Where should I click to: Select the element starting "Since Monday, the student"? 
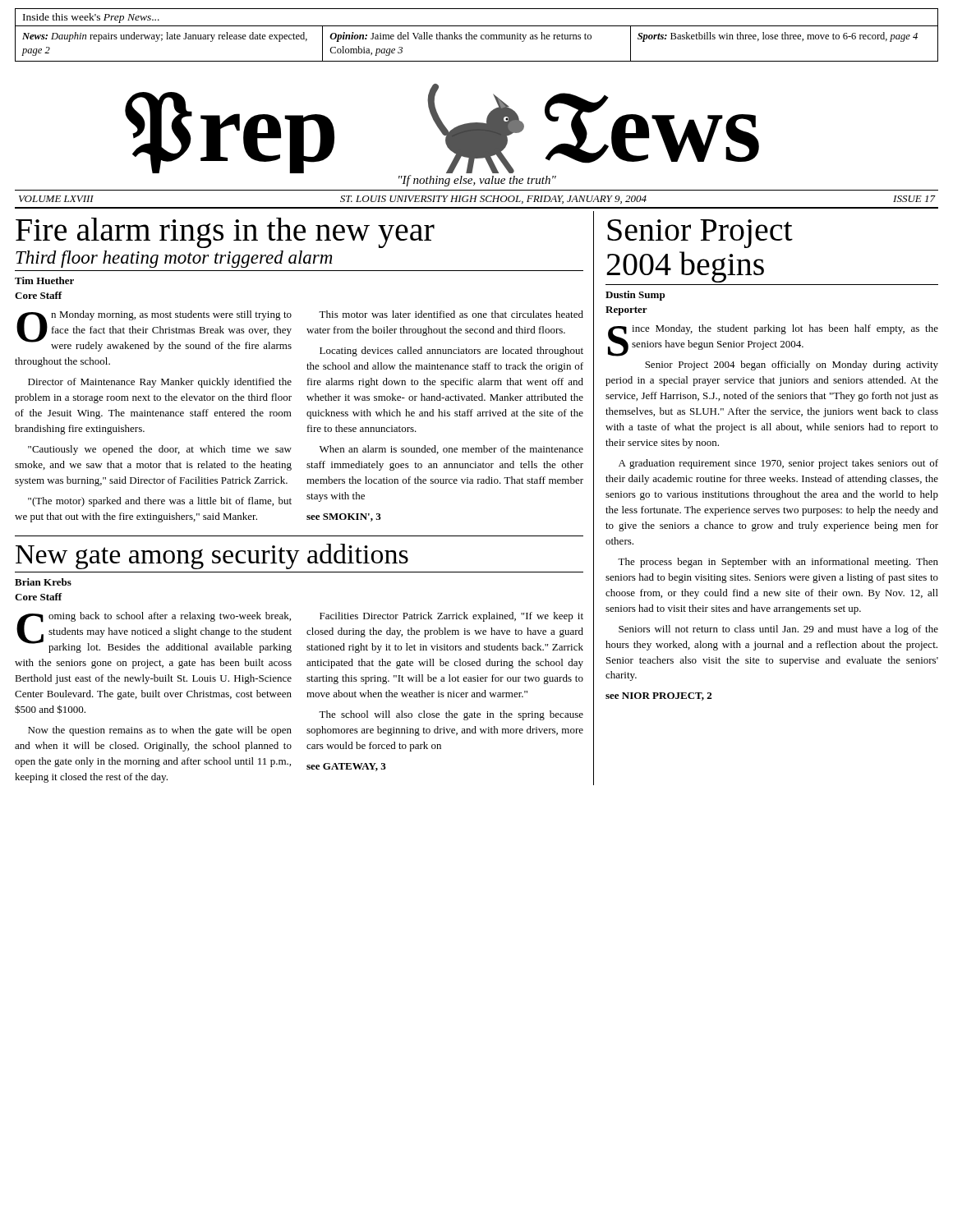(772, 513)
